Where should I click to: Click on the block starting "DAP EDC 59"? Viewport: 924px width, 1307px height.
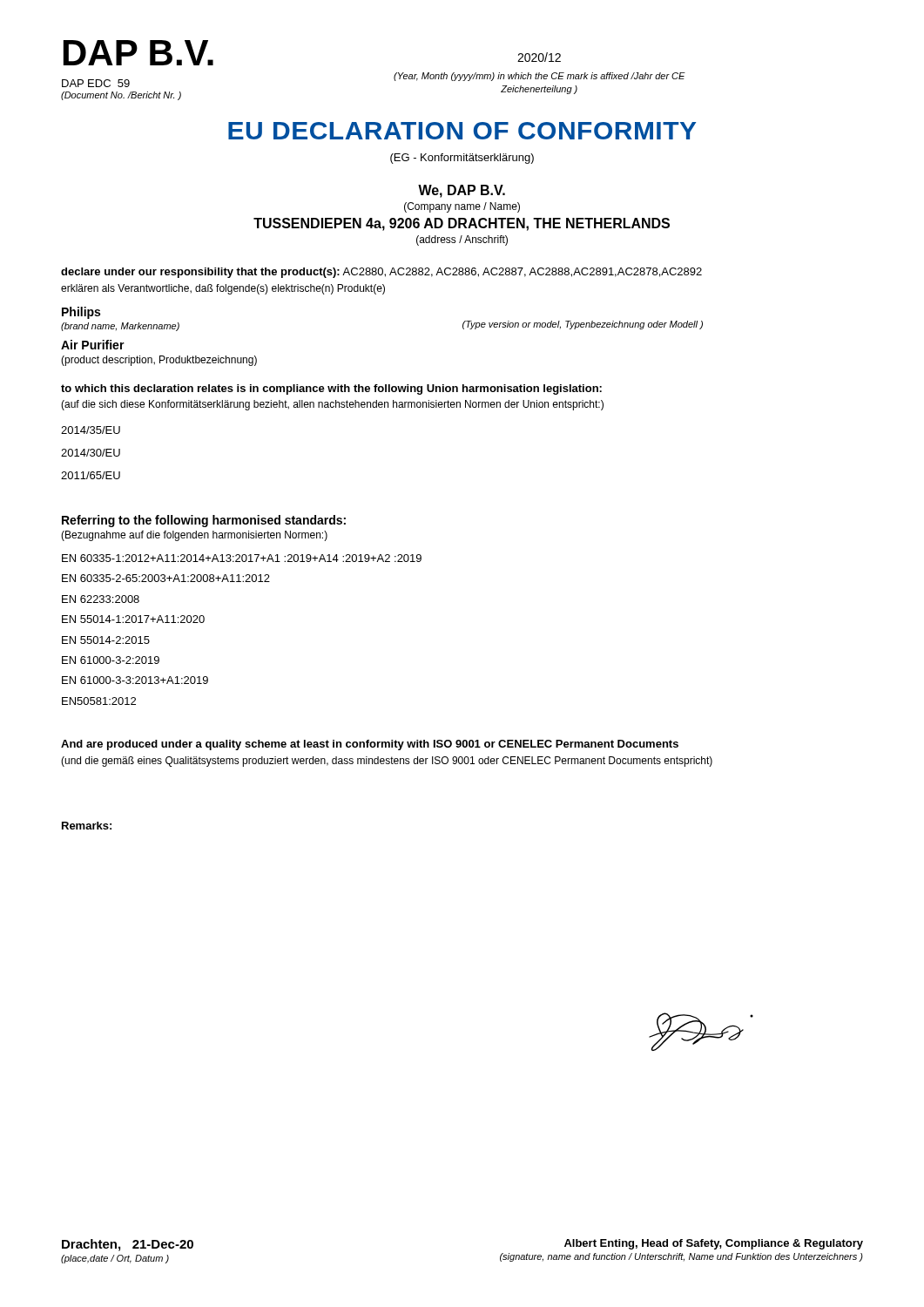coord(95,83)
